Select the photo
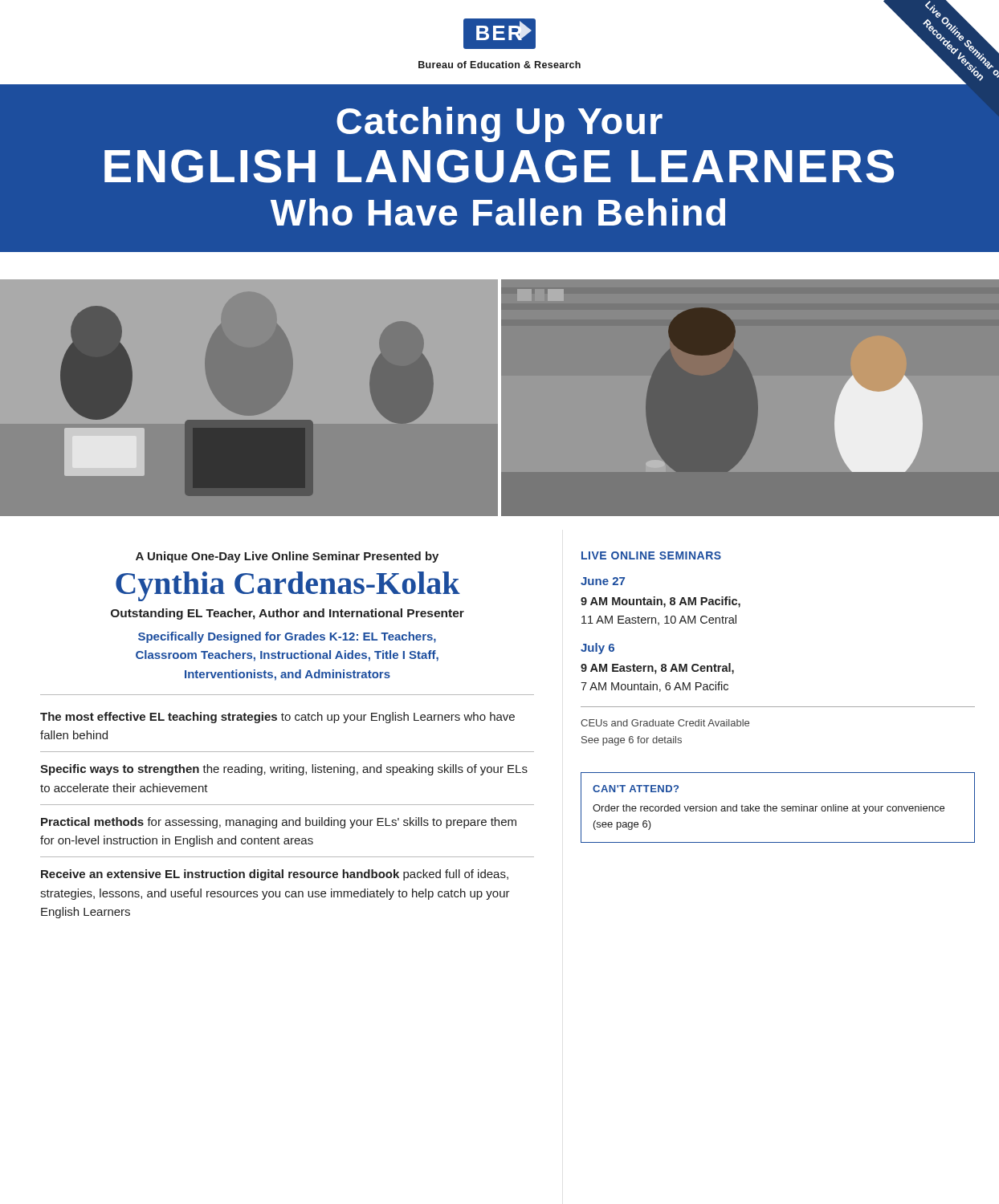The height and width of the screenshot is (1204, 999). 500,398
